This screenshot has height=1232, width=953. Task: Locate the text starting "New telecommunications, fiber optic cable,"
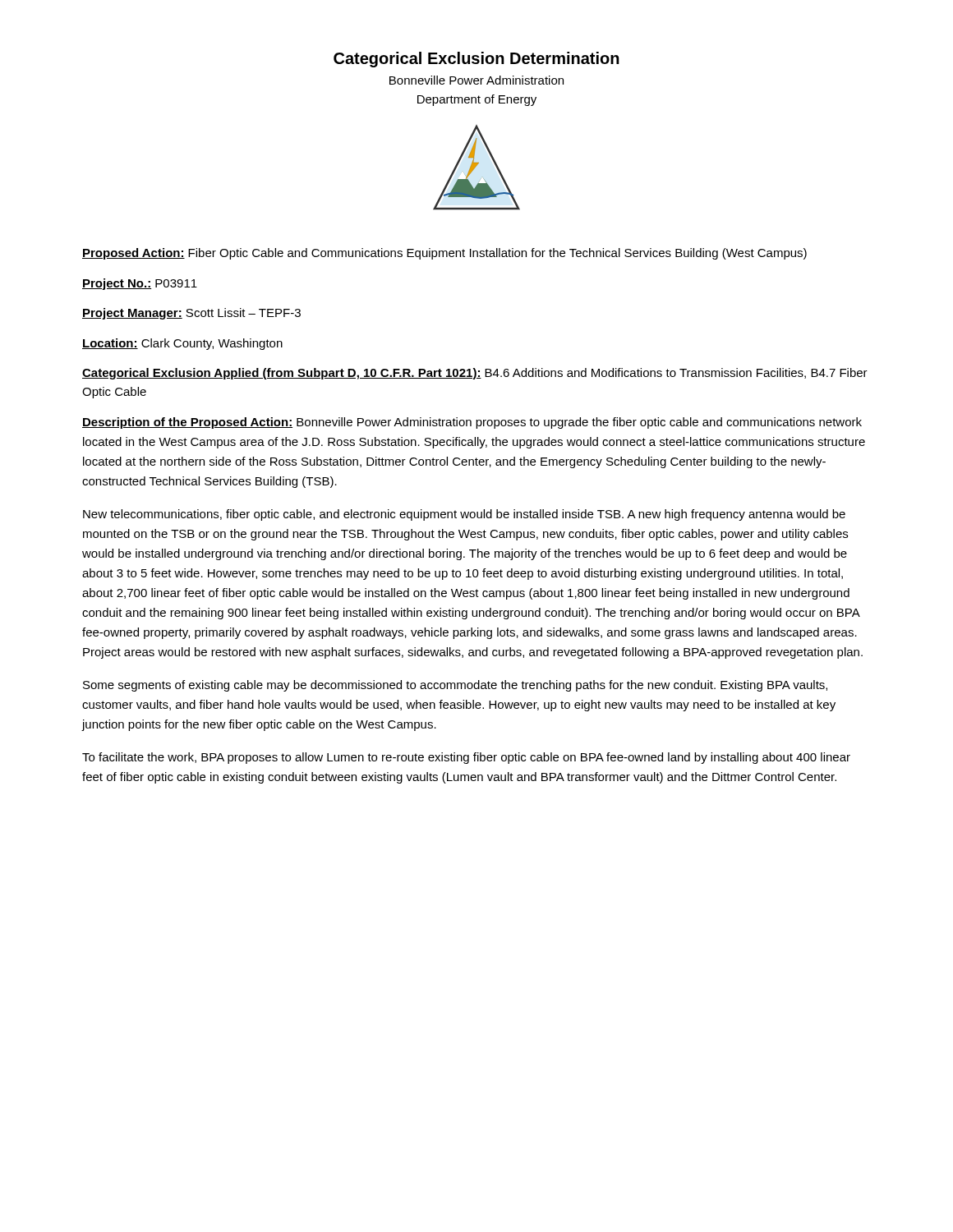coord(473,583)
